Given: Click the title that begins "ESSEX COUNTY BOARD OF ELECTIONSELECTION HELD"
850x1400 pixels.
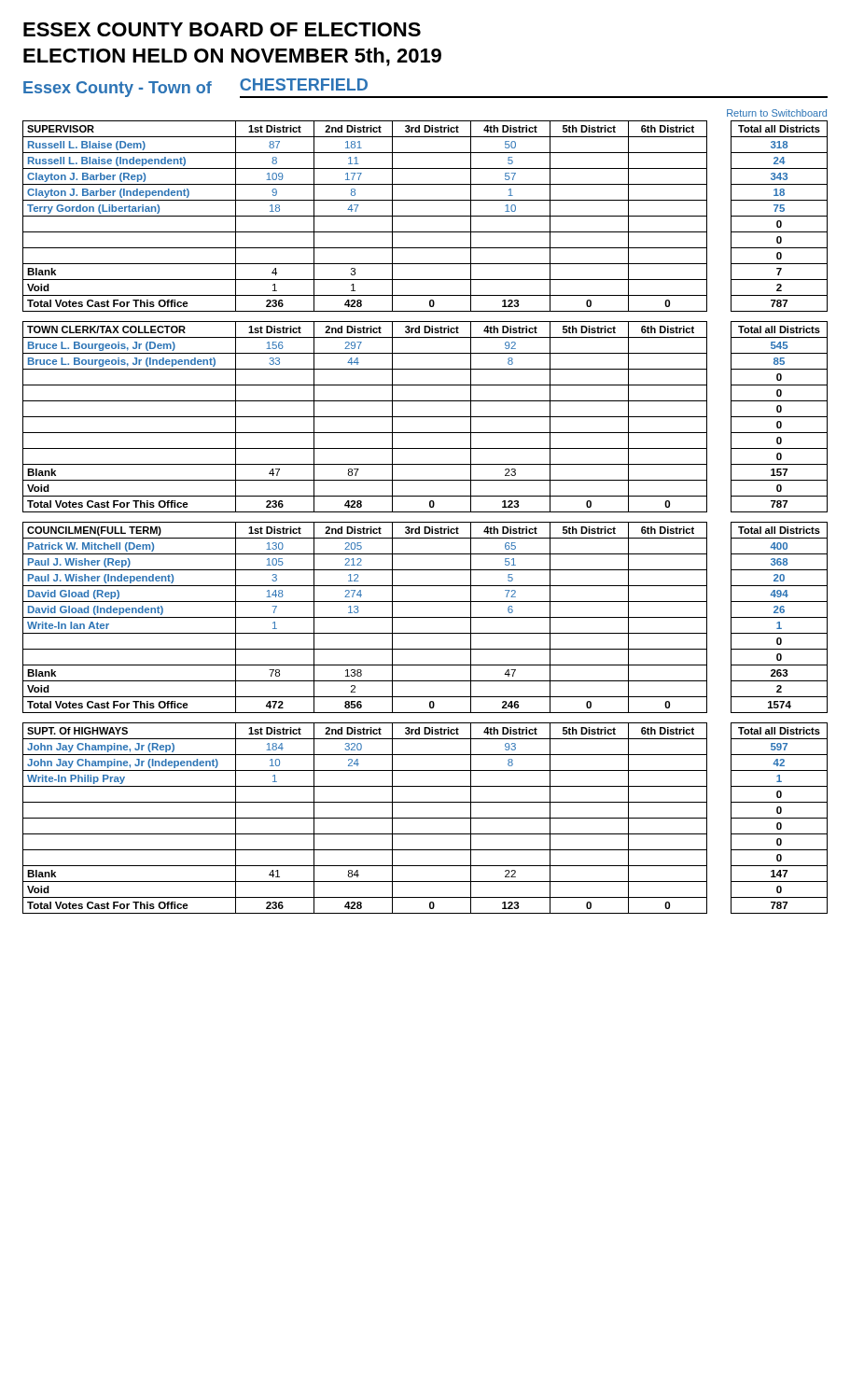Looking at the screenshot, I should pyautogui.click(x=425, y=42).
